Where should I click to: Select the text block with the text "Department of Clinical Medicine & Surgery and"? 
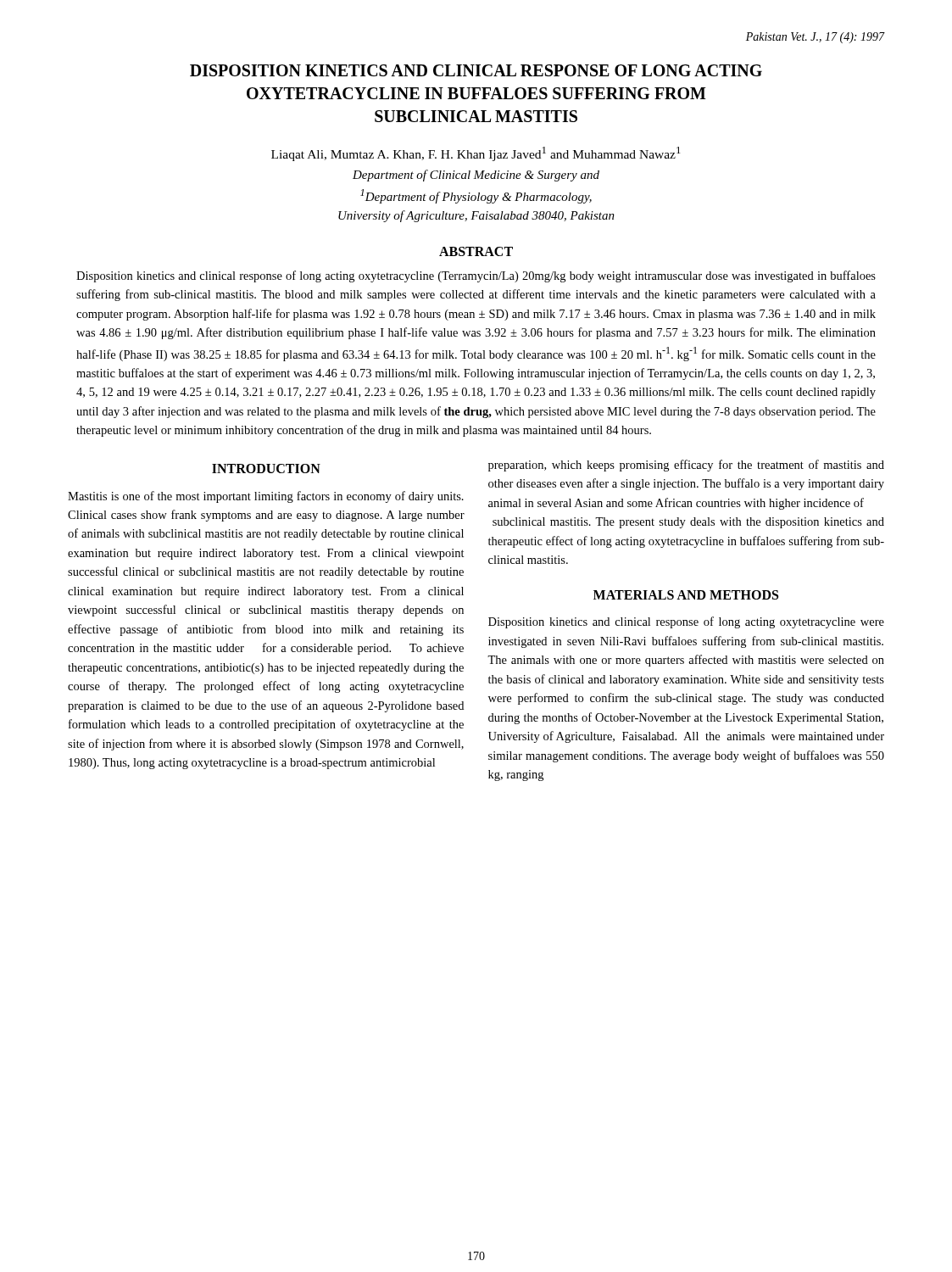coord(476,195)
